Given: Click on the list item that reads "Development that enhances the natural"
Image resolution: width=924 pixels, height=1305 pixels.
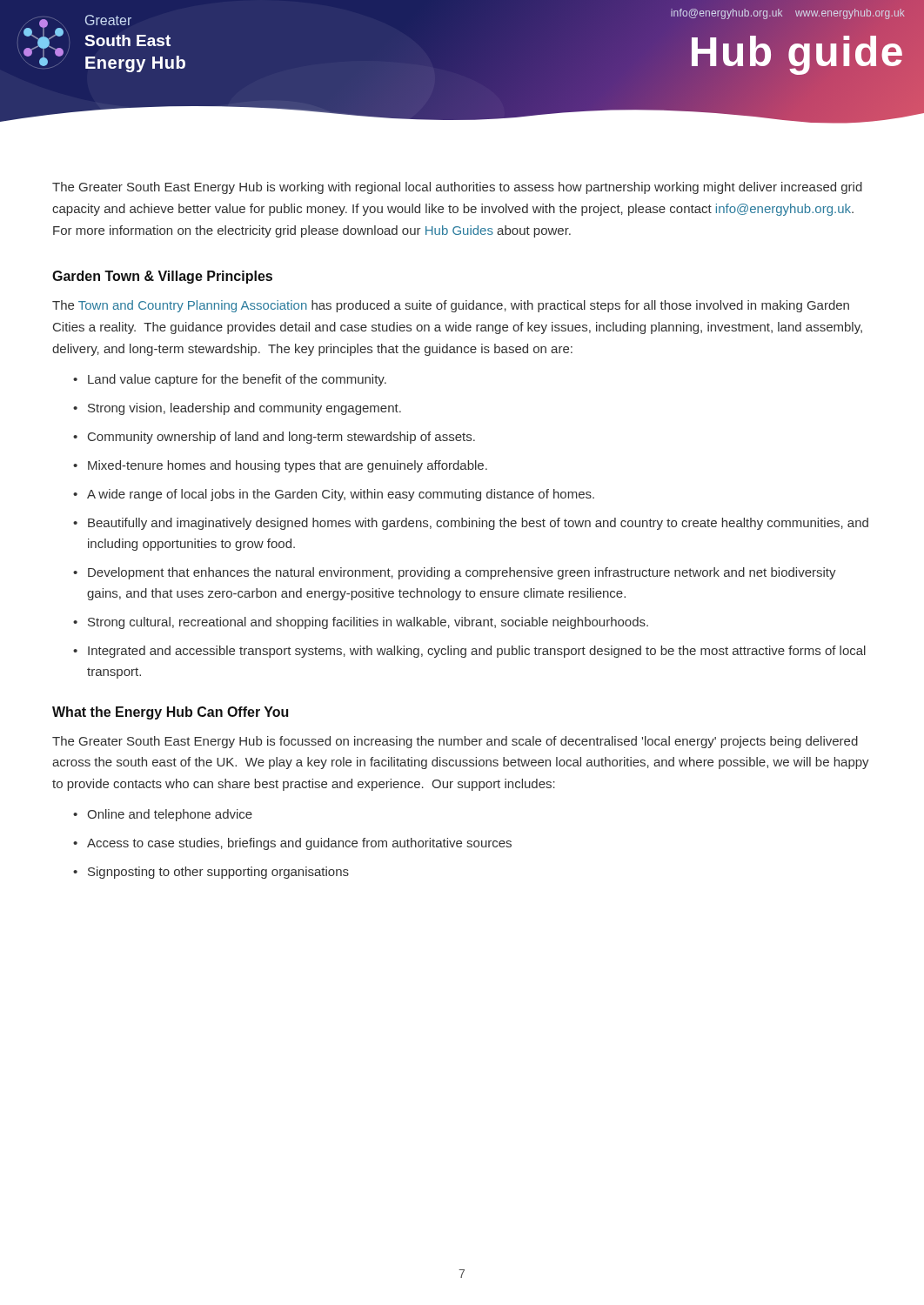Looking at the screenshot, I should click(x=461, y=582).
